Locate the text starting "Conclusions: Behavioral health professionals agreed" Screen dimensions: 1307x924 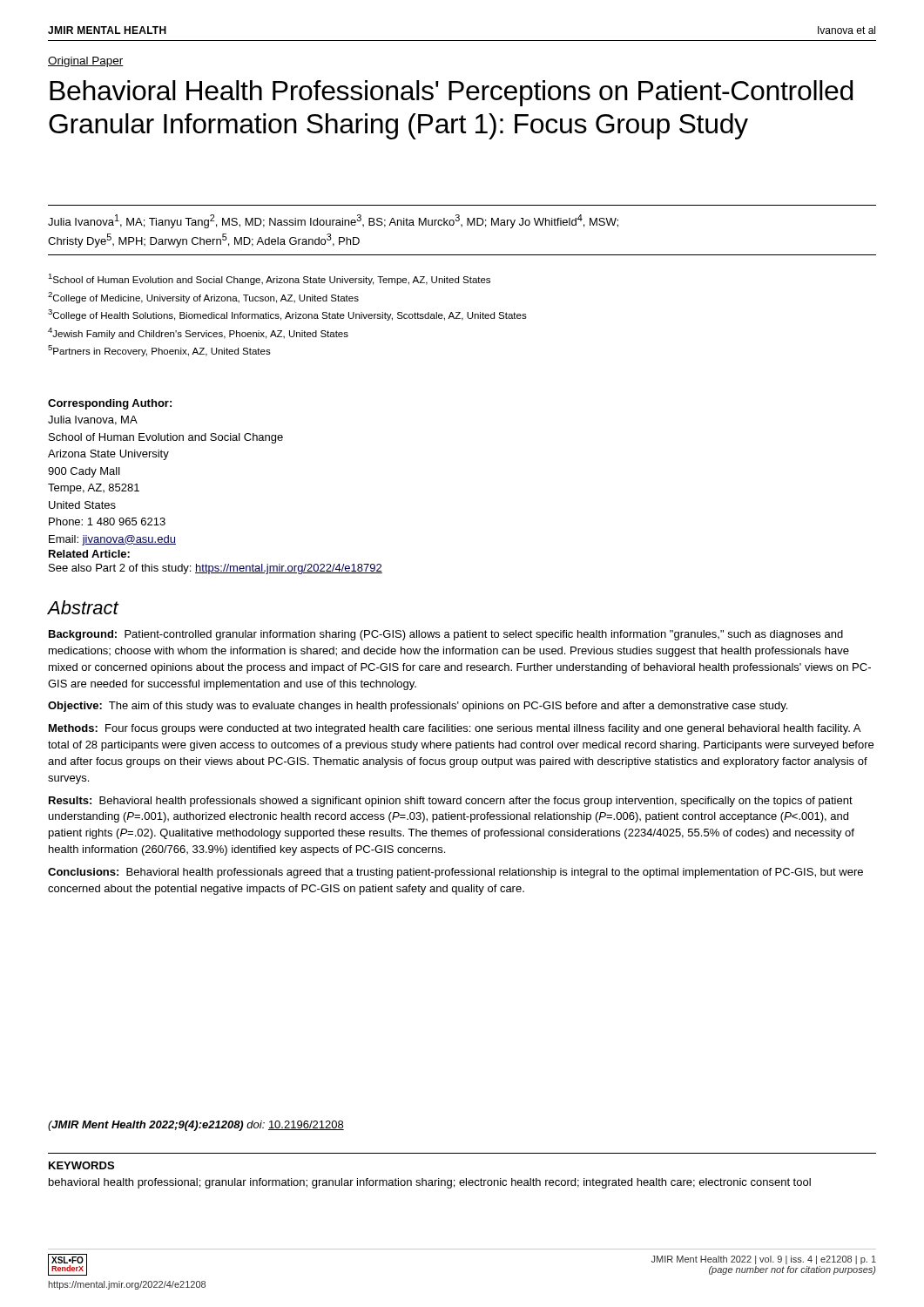(456, 880)
